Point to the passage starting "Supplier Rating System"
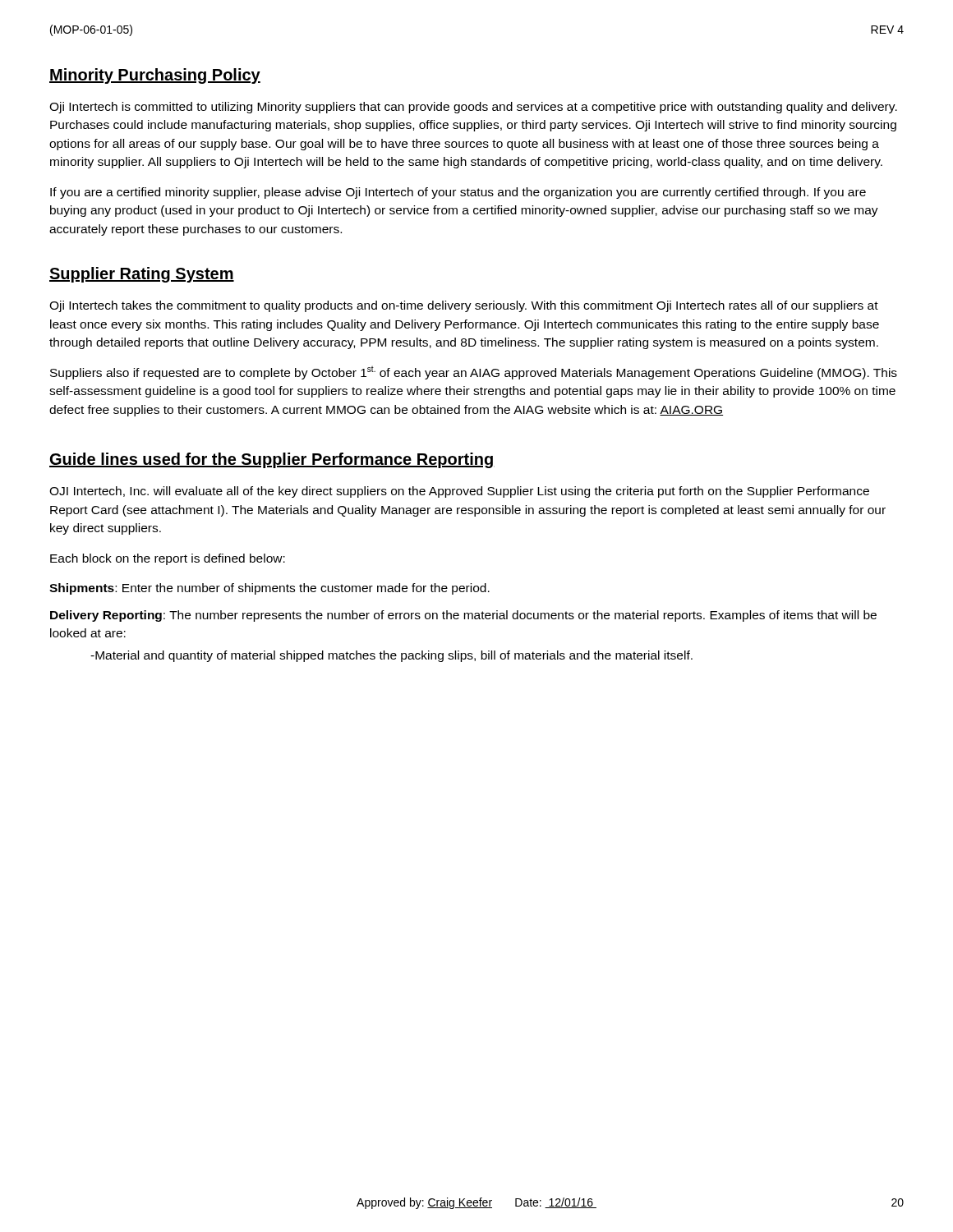 pos(142,274)
